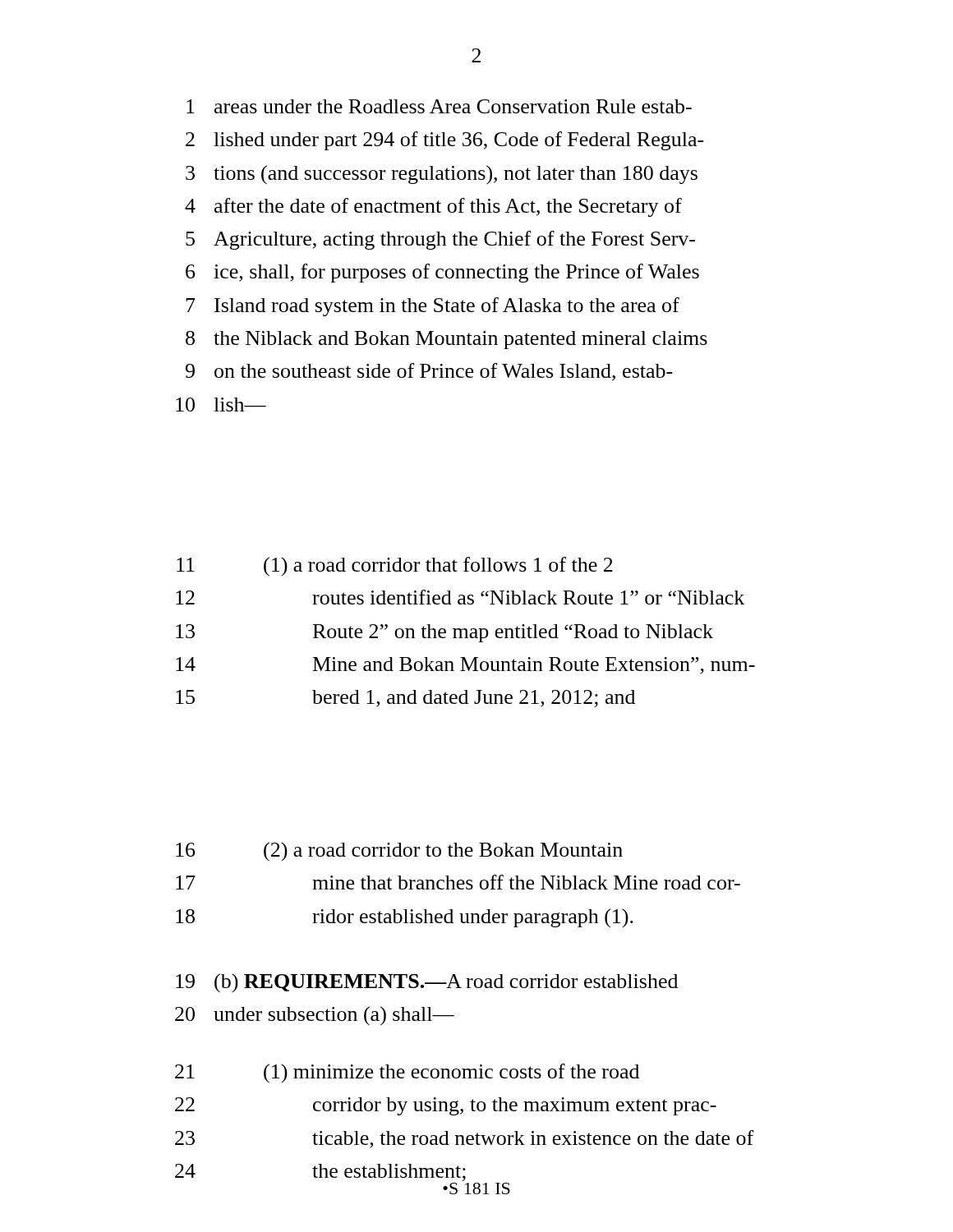
Task: Locate the list item that says "21 (1) minimize the economic costs of the"
Action: pyautogui.click(x=497, y=1122)
